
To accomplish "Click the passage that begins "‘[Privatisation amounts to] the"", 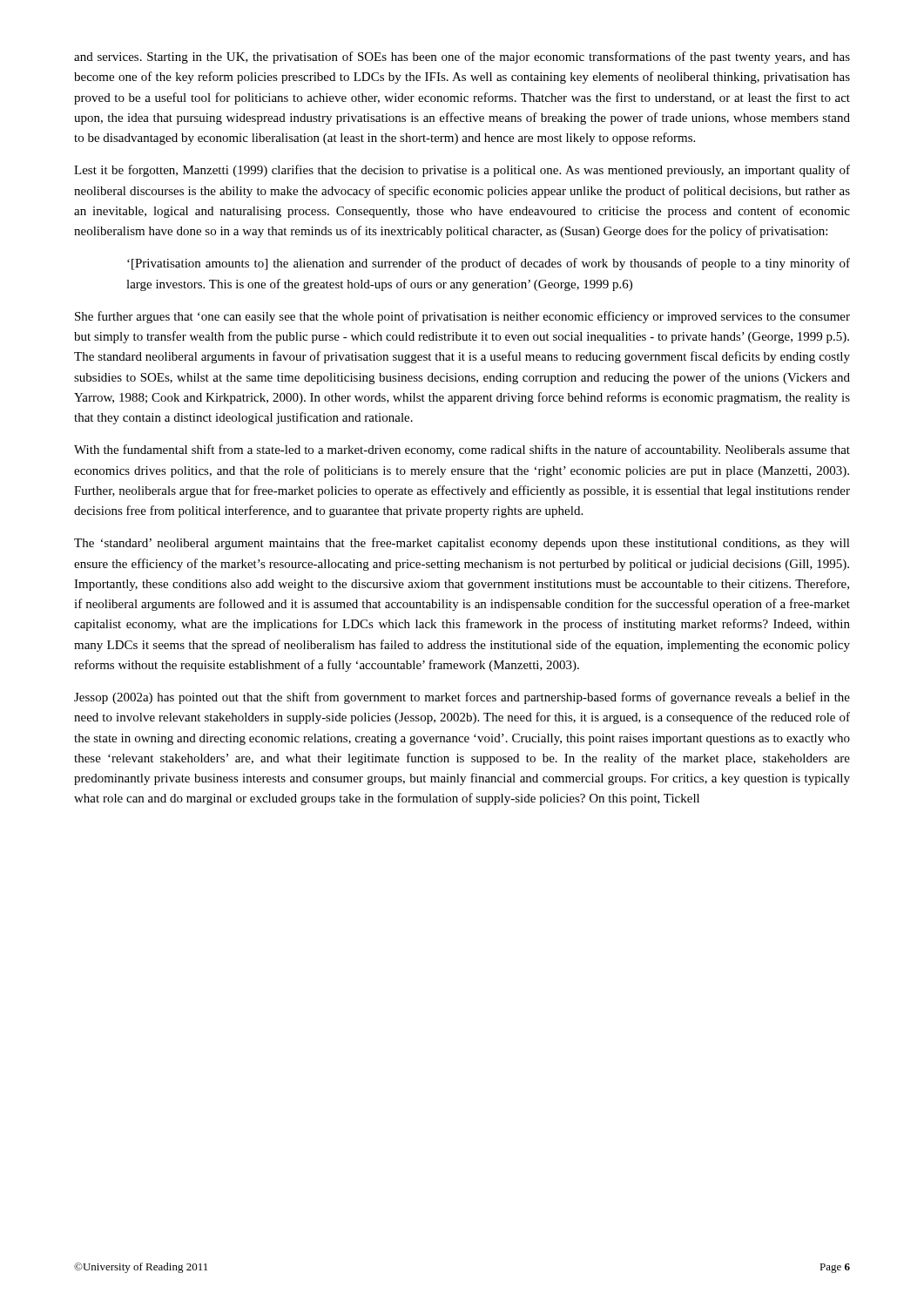I will (x=488, y=273).
